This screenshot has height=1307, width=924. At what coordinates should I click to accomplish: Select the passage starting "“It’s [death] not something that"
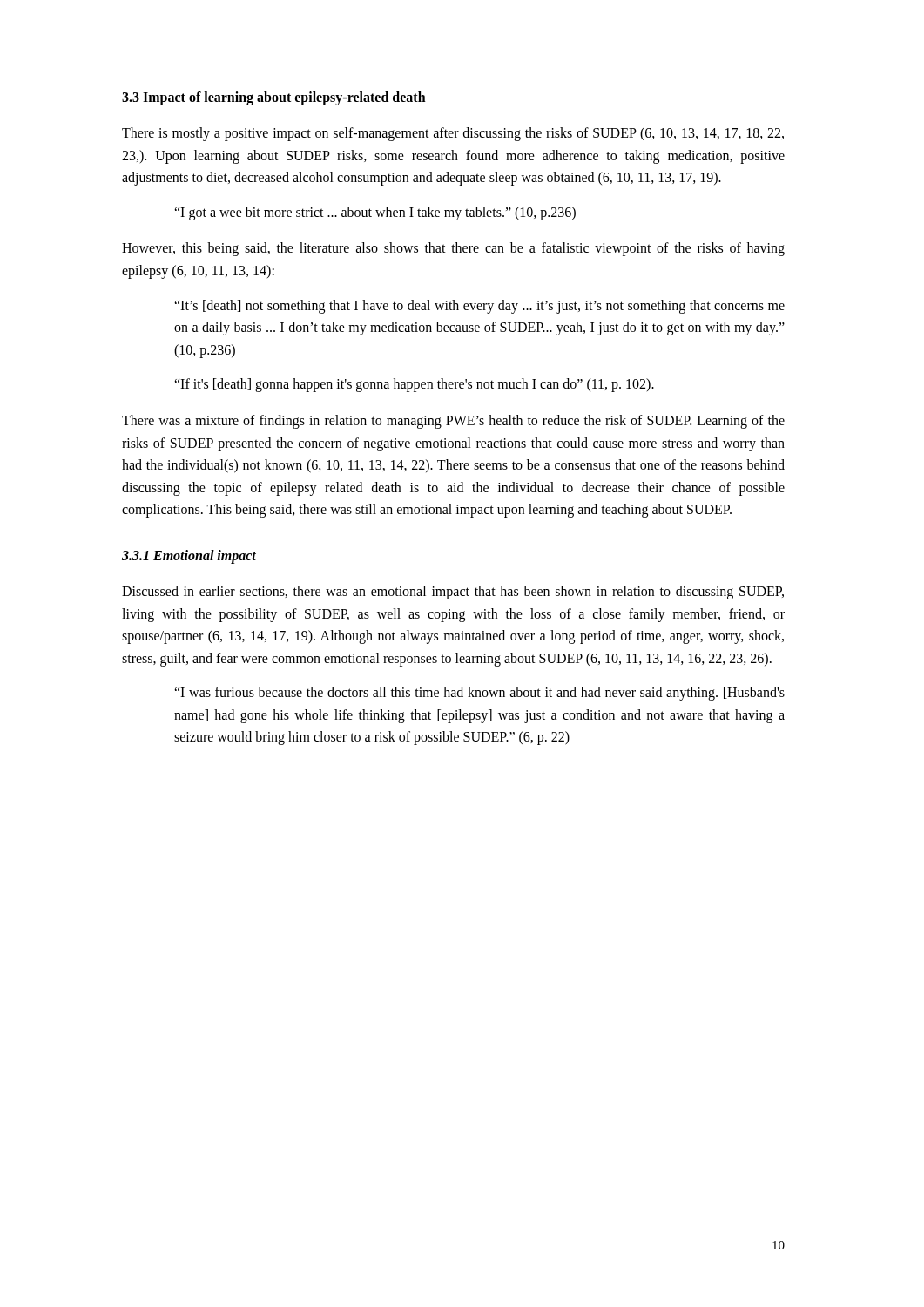pyautogui.click(x=479, y=328)
